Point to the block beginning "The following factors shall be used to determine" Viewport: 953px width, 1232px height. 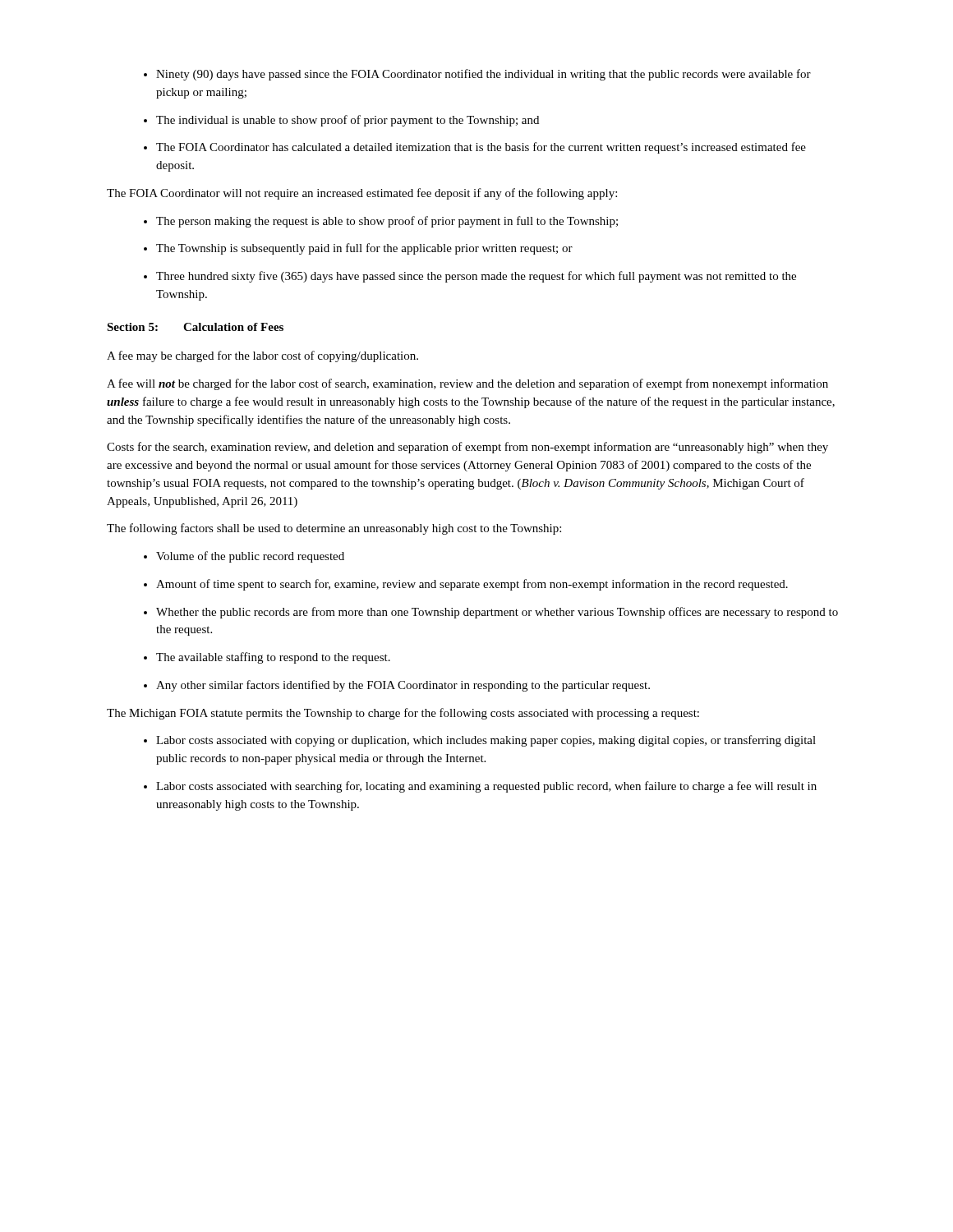476,529
